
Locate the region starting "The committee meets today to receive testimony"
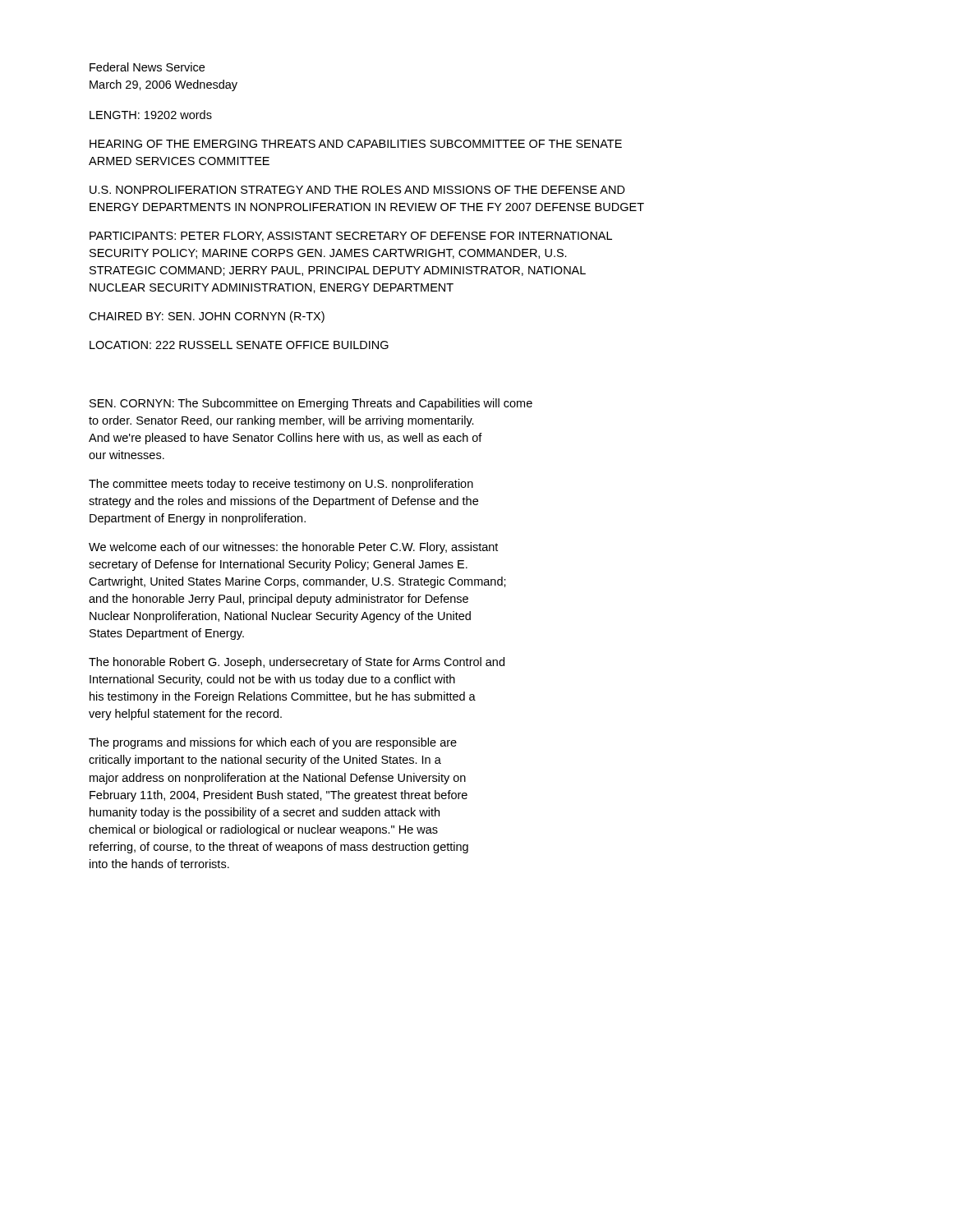click(x=284, y=501)
